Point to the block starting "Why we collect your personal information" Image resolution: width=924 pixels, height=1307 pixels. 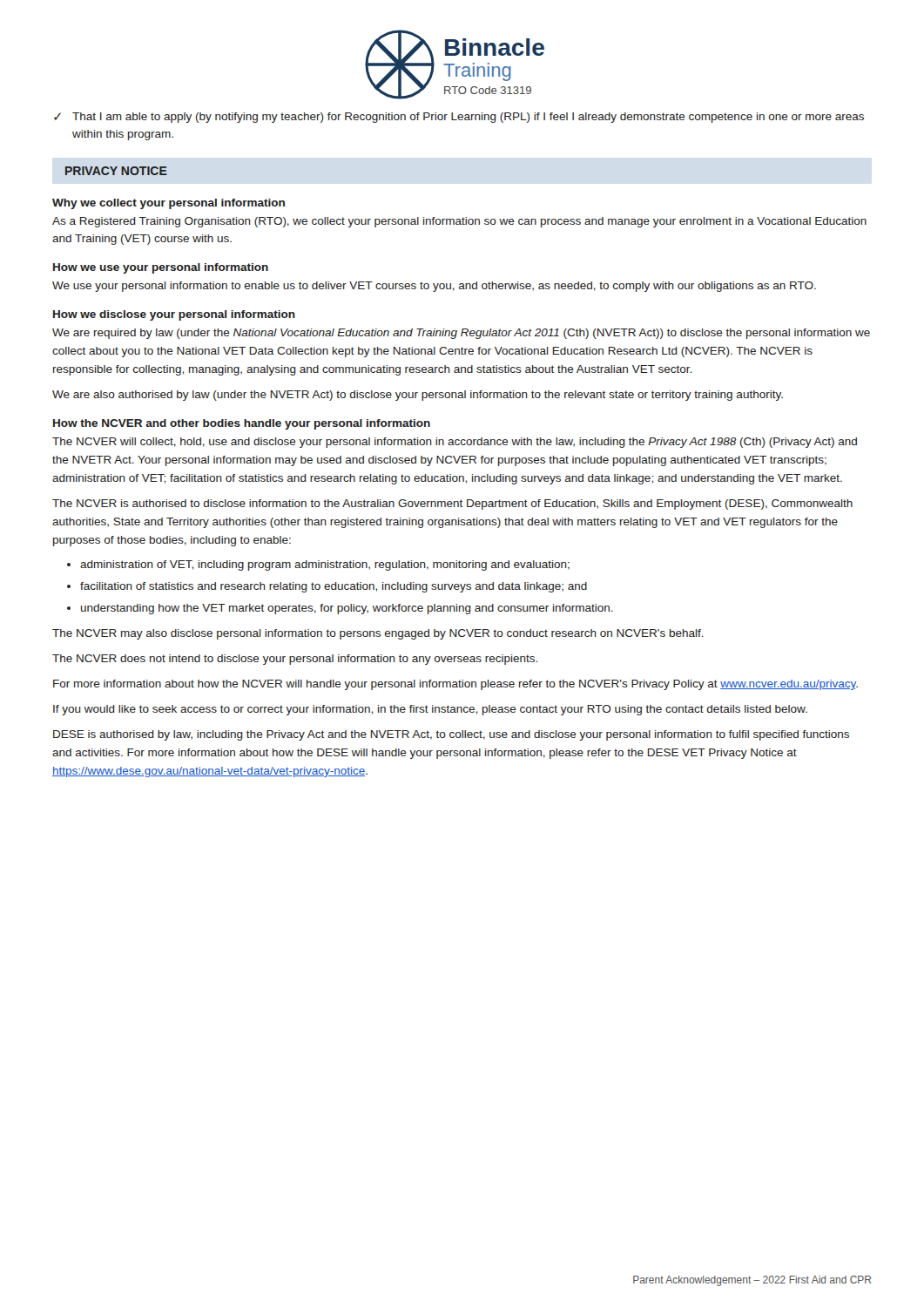[169, 202]
